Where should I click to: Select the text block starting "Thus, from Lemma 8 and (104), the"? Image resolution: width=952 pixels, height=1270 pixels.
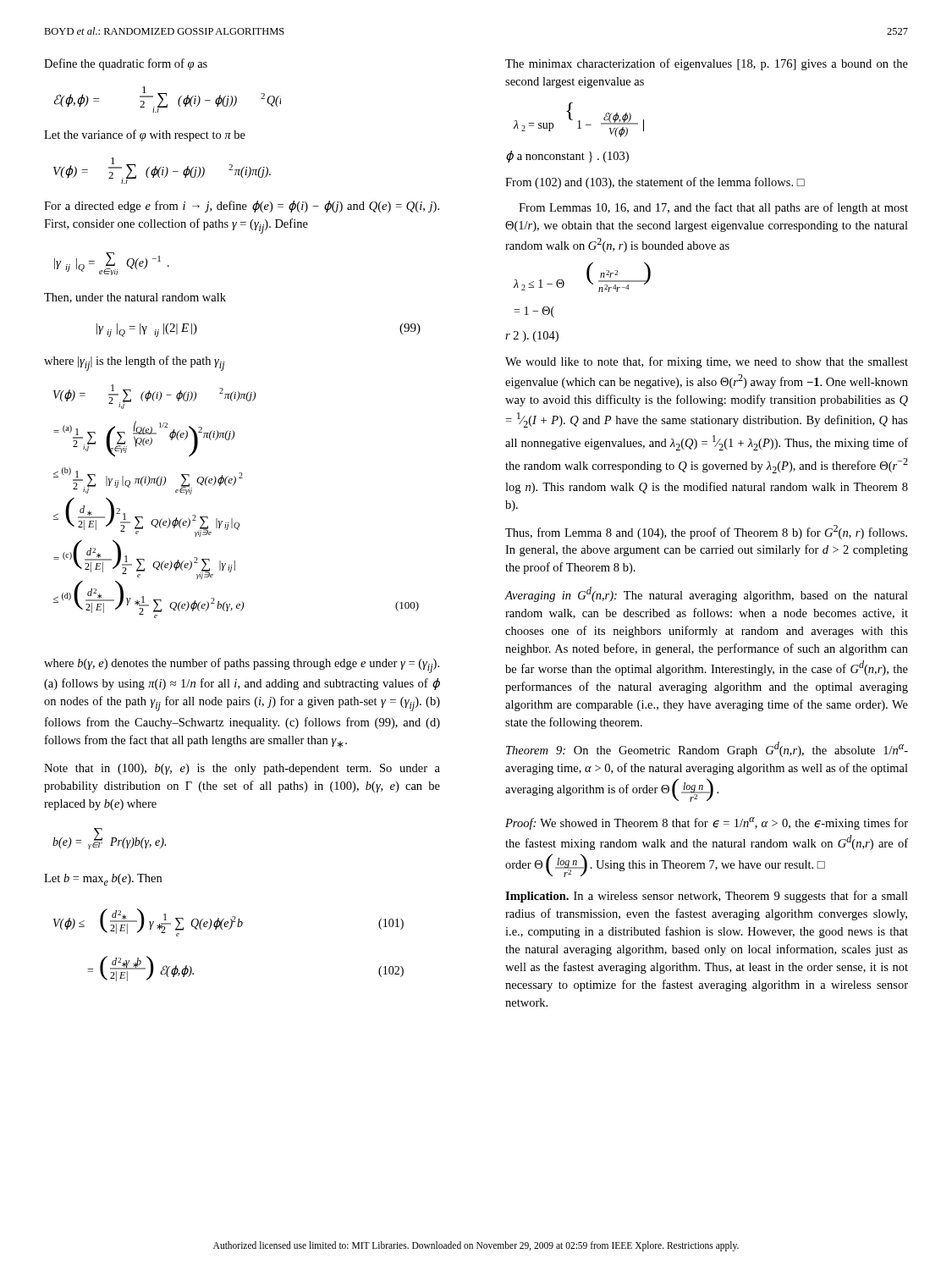coord(707,549)
